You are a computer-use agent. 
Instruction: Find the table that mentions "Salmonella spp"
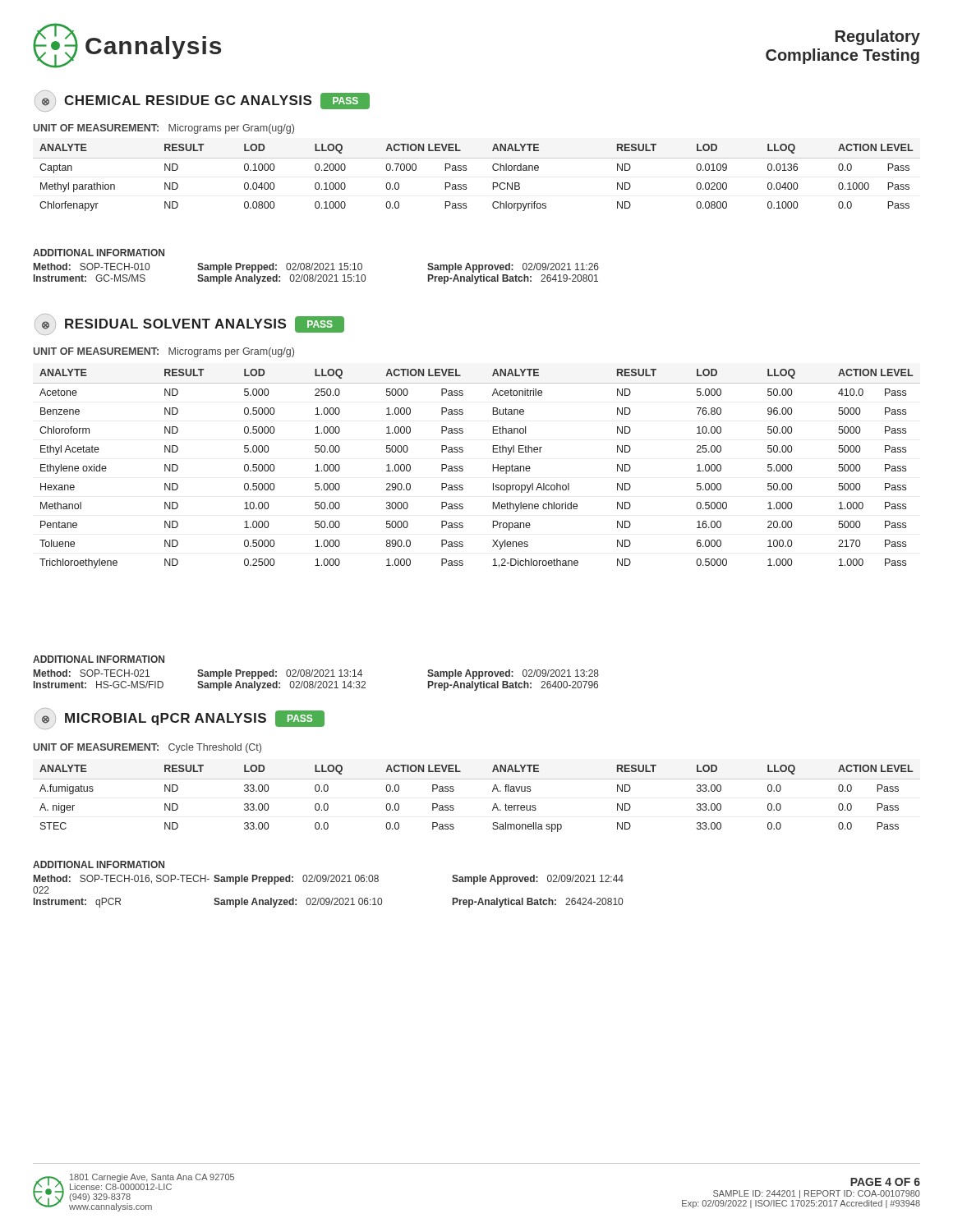pyautogui.click(x=476, y=797)
